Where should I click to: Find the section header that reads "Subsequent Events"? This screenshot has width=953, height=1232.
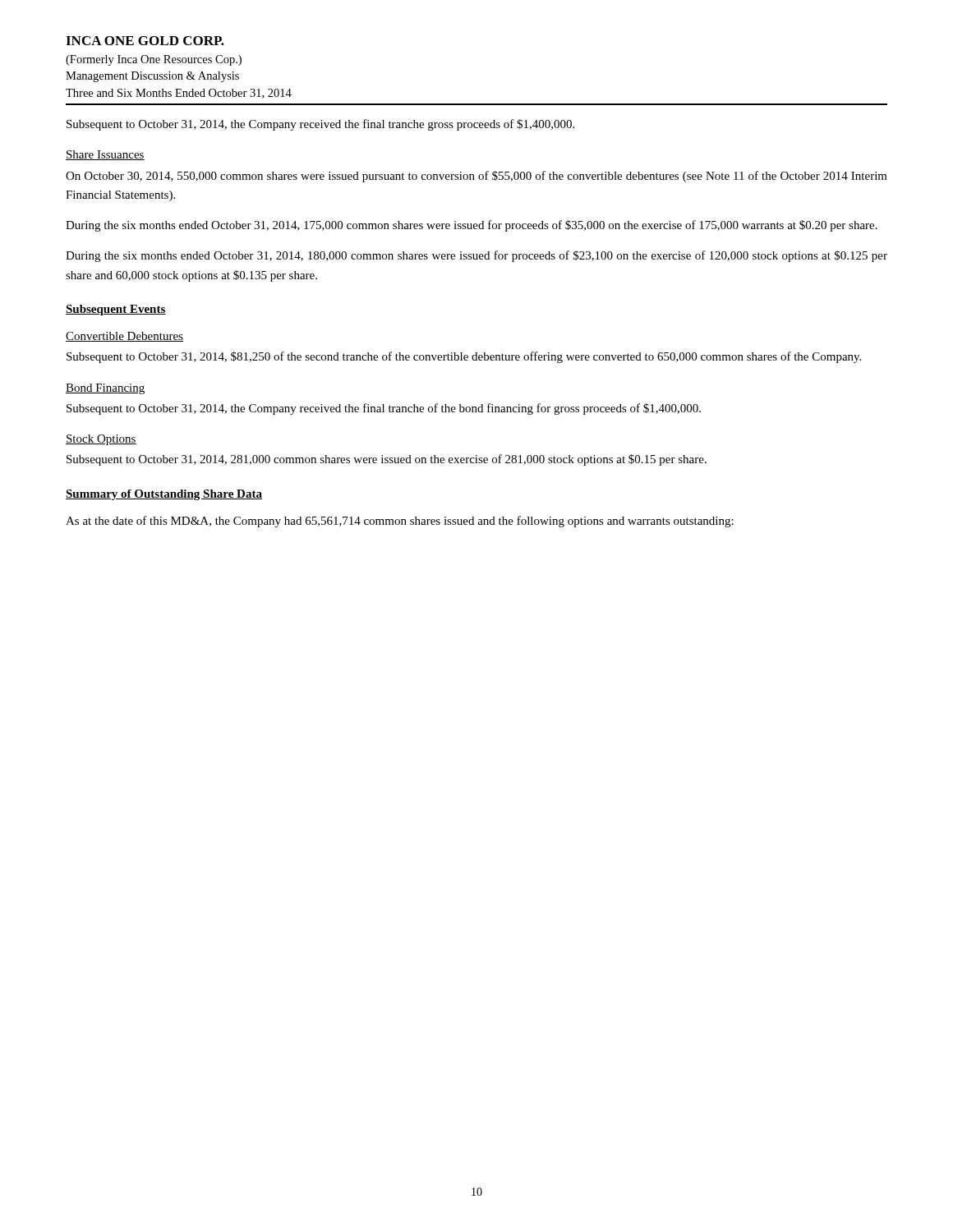(116, 310)
